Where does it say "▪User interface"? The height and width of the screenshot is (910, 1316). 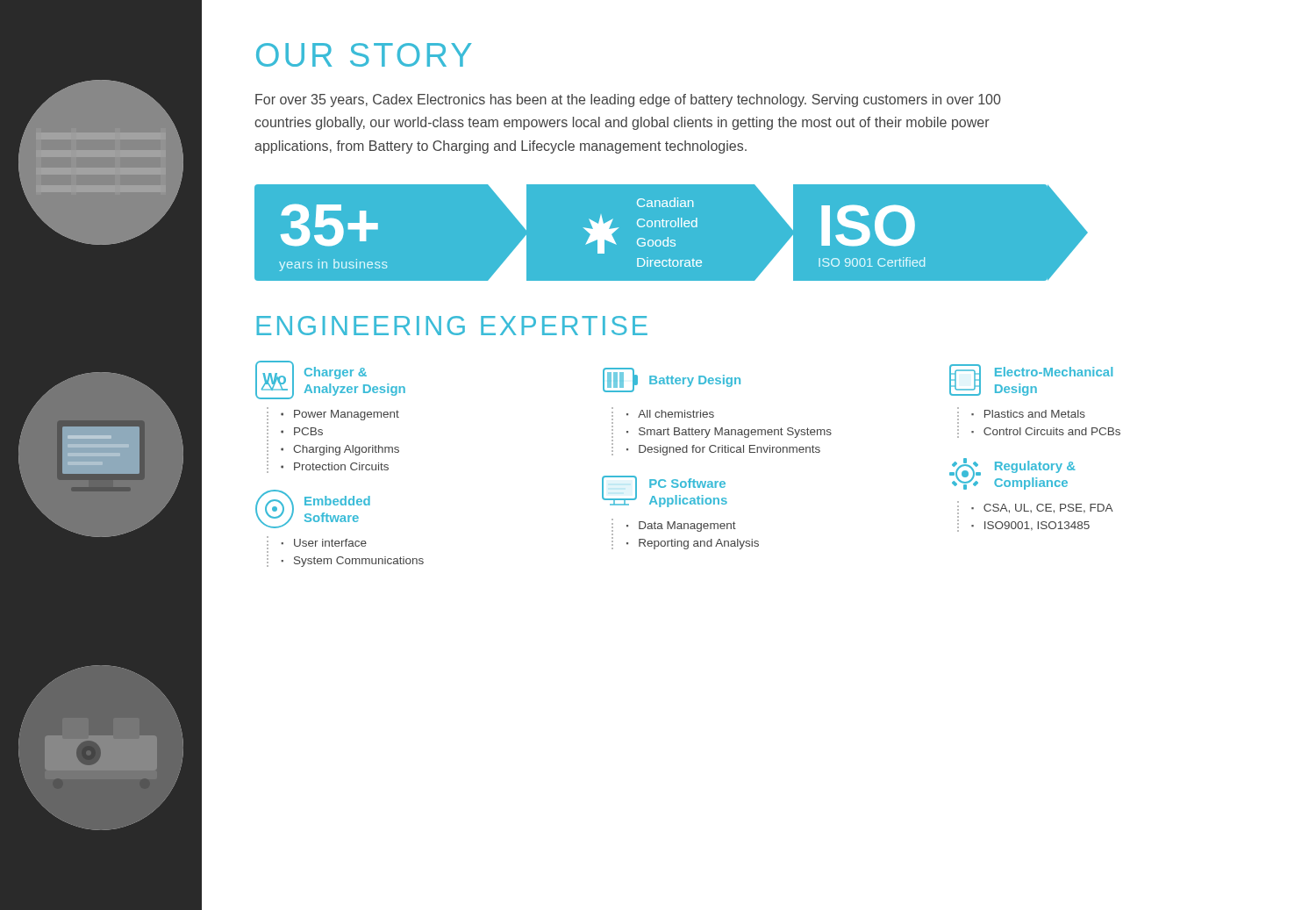pyautogui.click(x=324, y=543)
